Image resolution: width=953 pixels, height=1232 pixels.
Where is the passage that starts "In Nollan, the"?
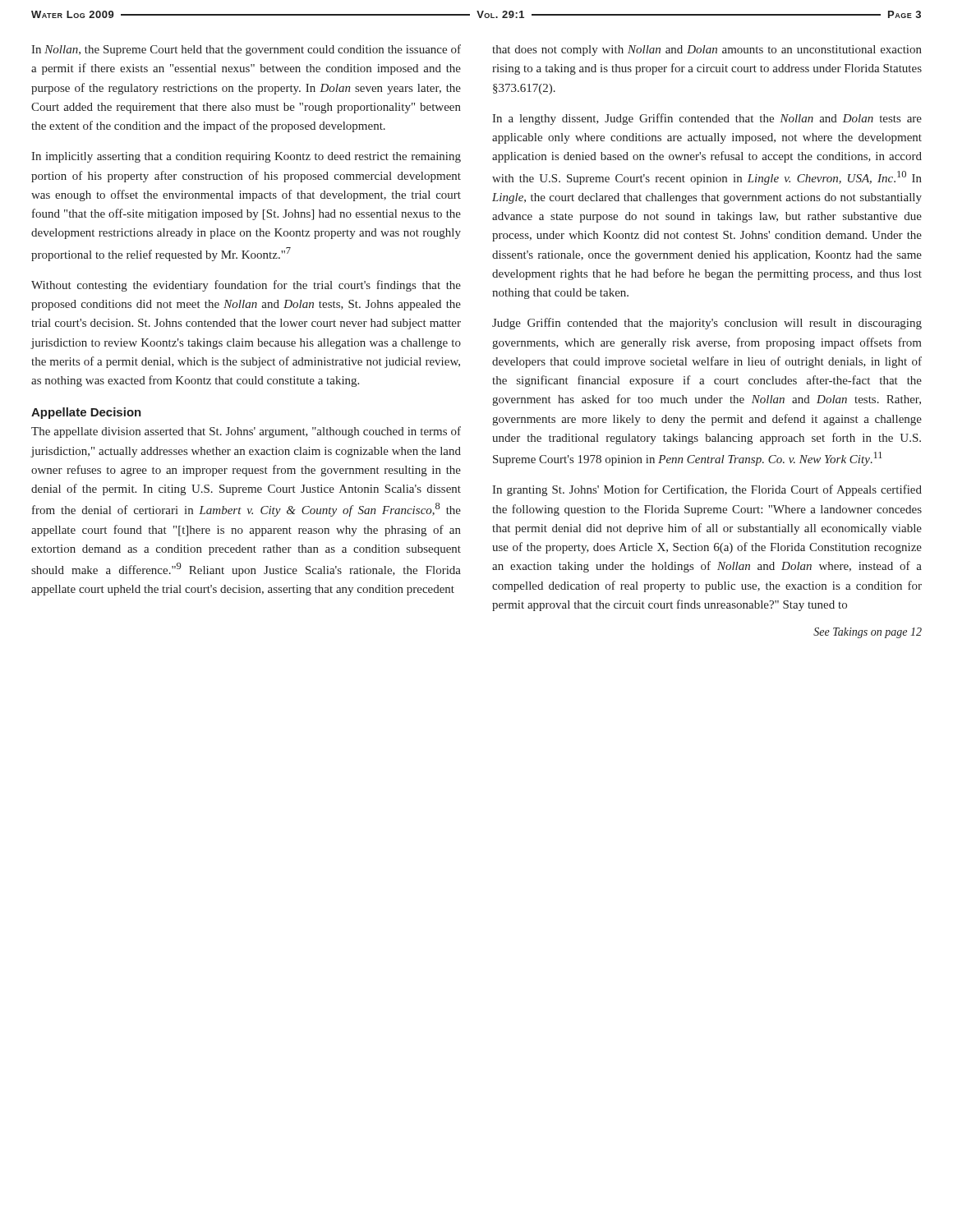pyautogui.click(x=246, y=88)
